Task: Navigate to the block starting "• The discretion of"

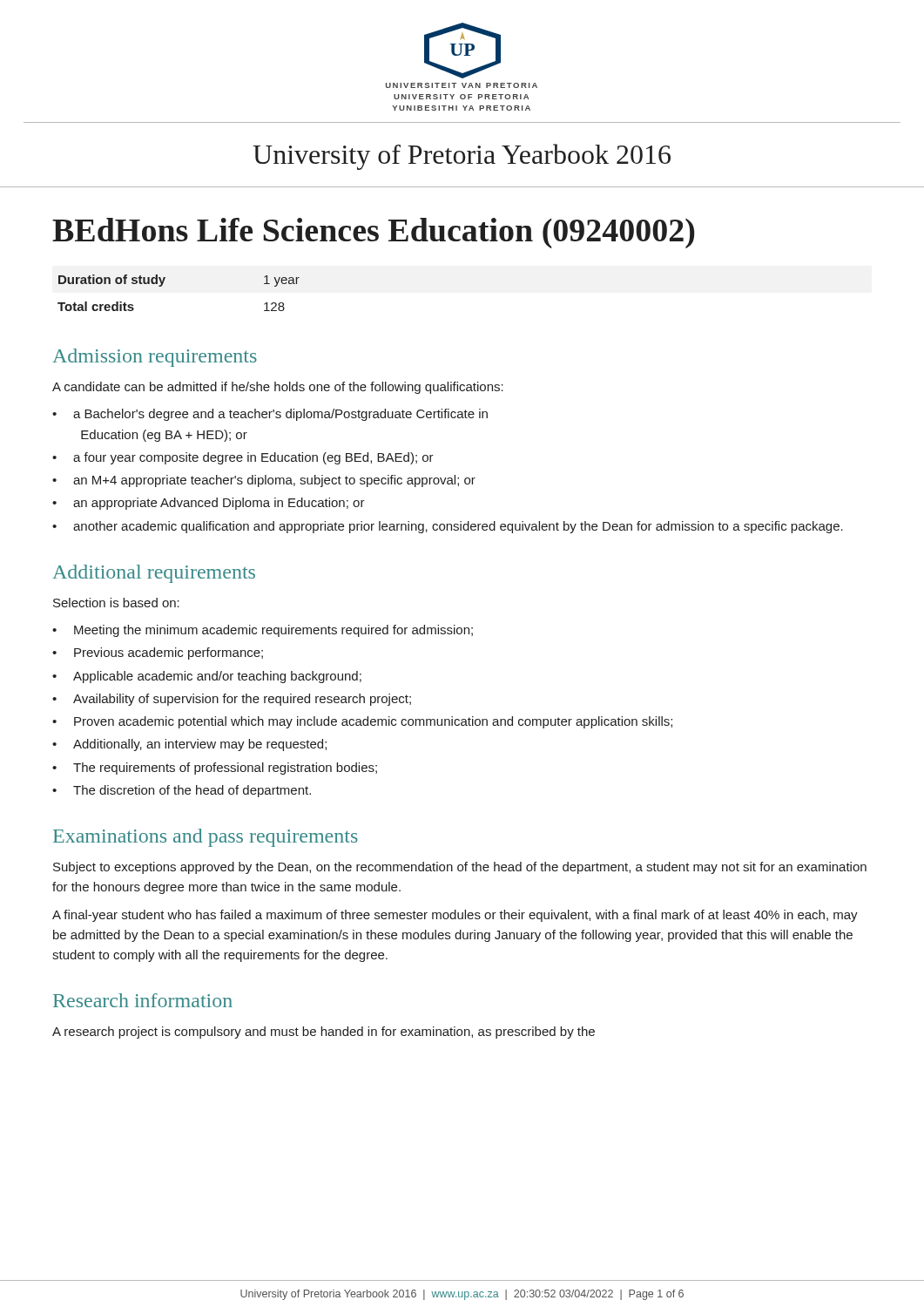Action: click(x=182, y=791)
